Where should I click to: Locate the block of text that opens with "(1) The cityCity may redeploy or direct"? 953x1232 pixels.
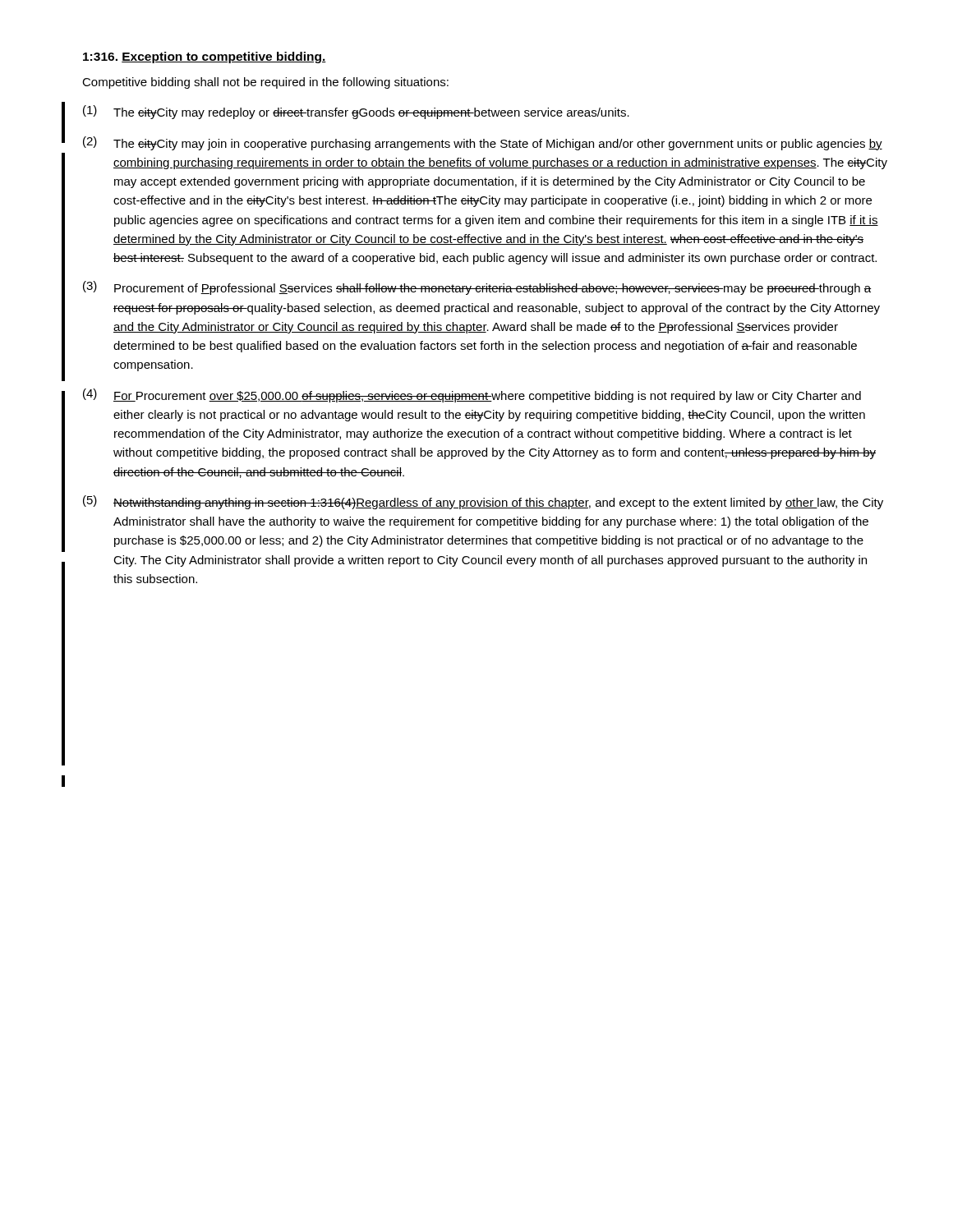(x=485, y=112)
